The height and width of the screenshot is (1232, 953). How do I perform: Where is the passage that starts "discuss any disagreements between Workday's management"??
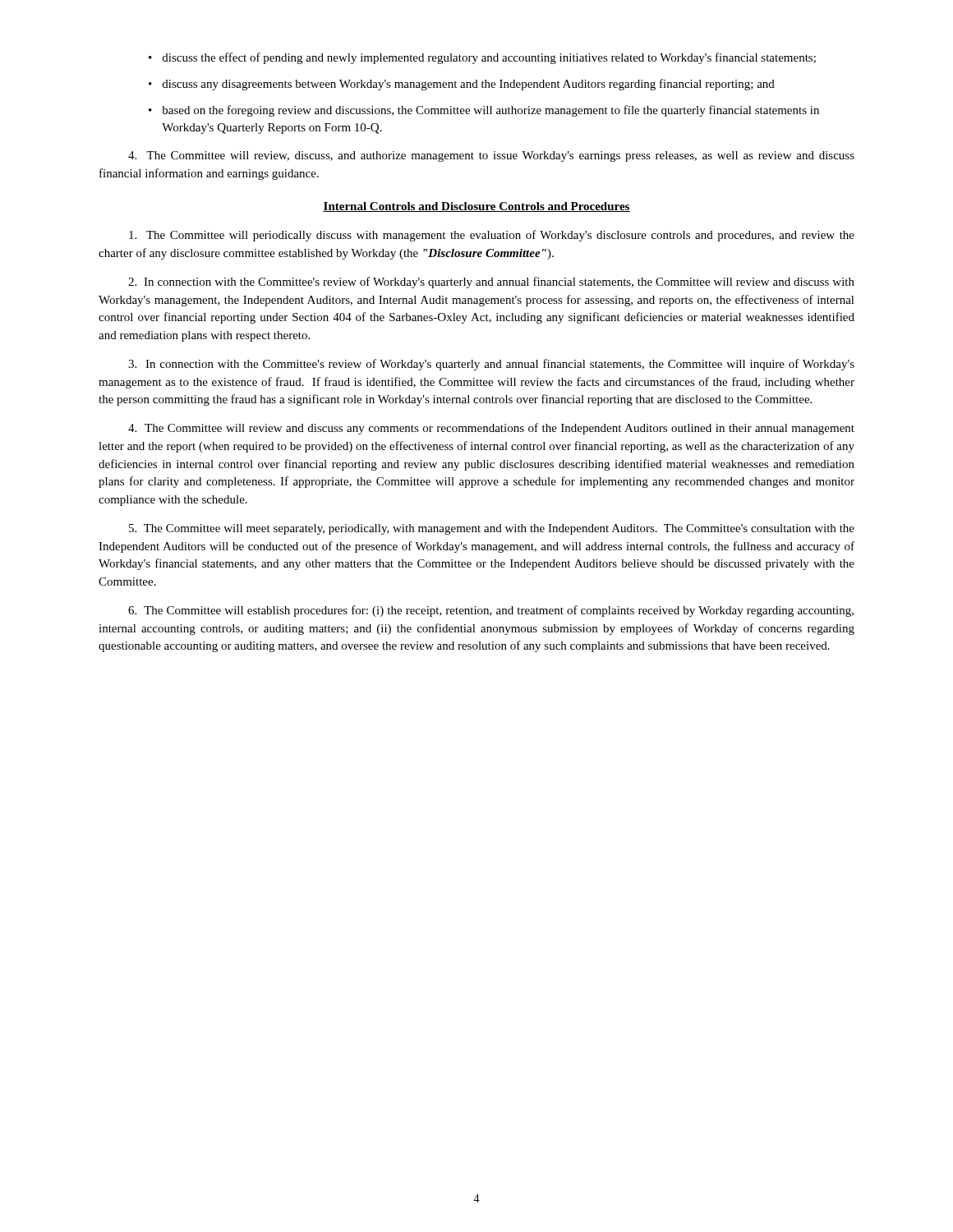(x=508, y=84)
